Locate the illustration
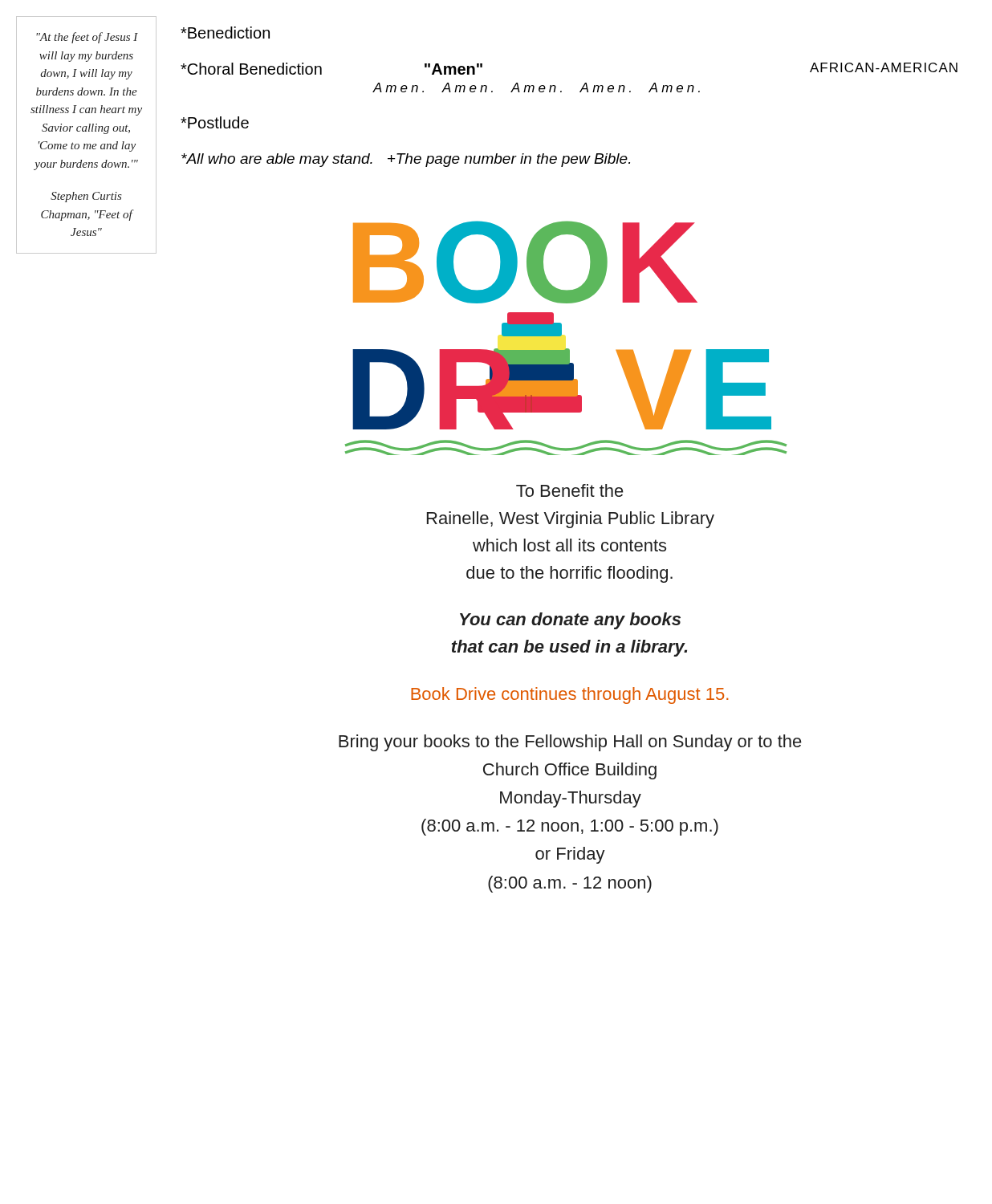Image resolution: width=992 pixels, height=1204 pixels. [570, 319]
